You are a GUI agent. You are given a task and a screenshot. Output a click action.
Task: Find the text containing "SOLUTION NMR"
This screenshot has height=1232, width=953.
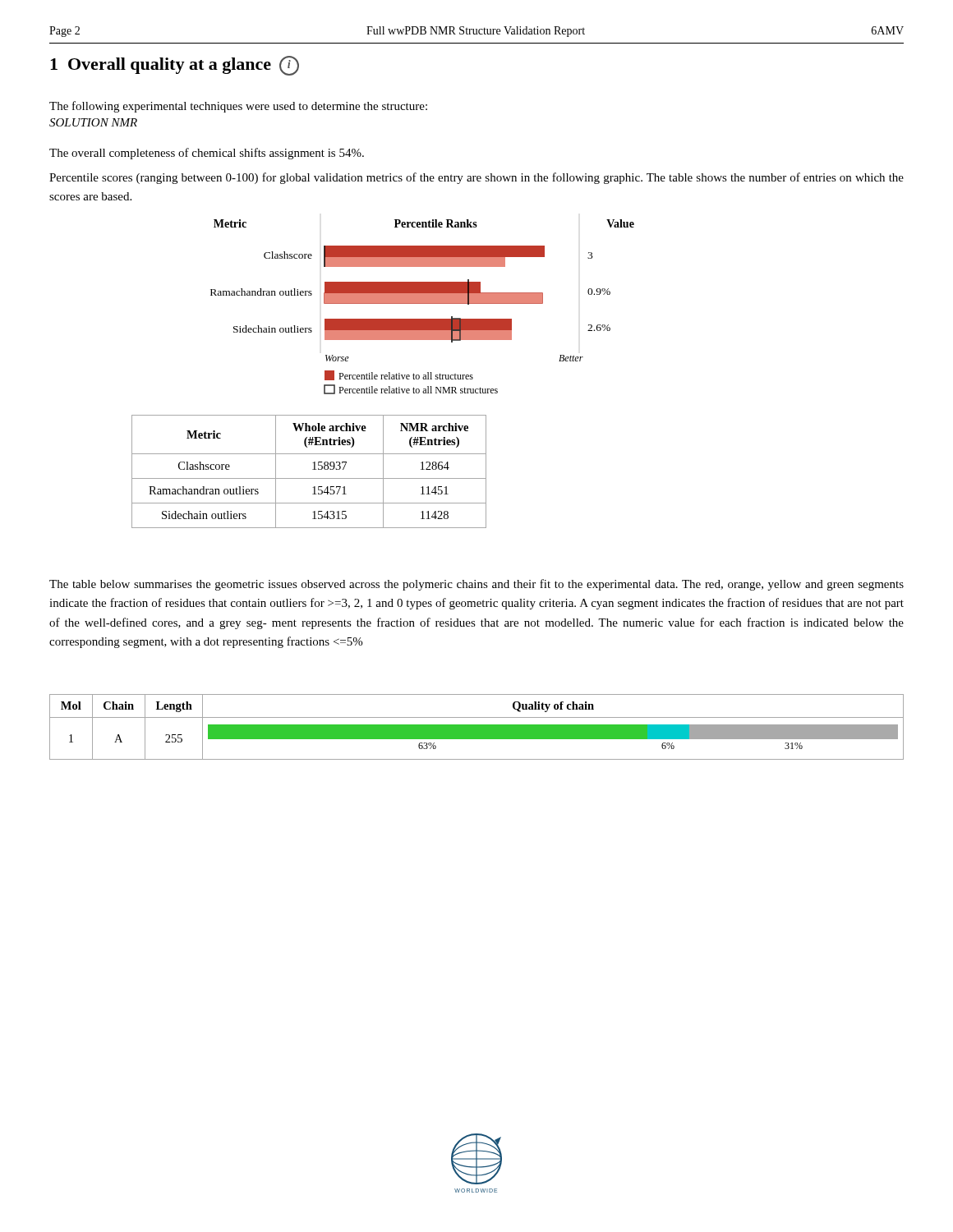click(x=93, y=122)
